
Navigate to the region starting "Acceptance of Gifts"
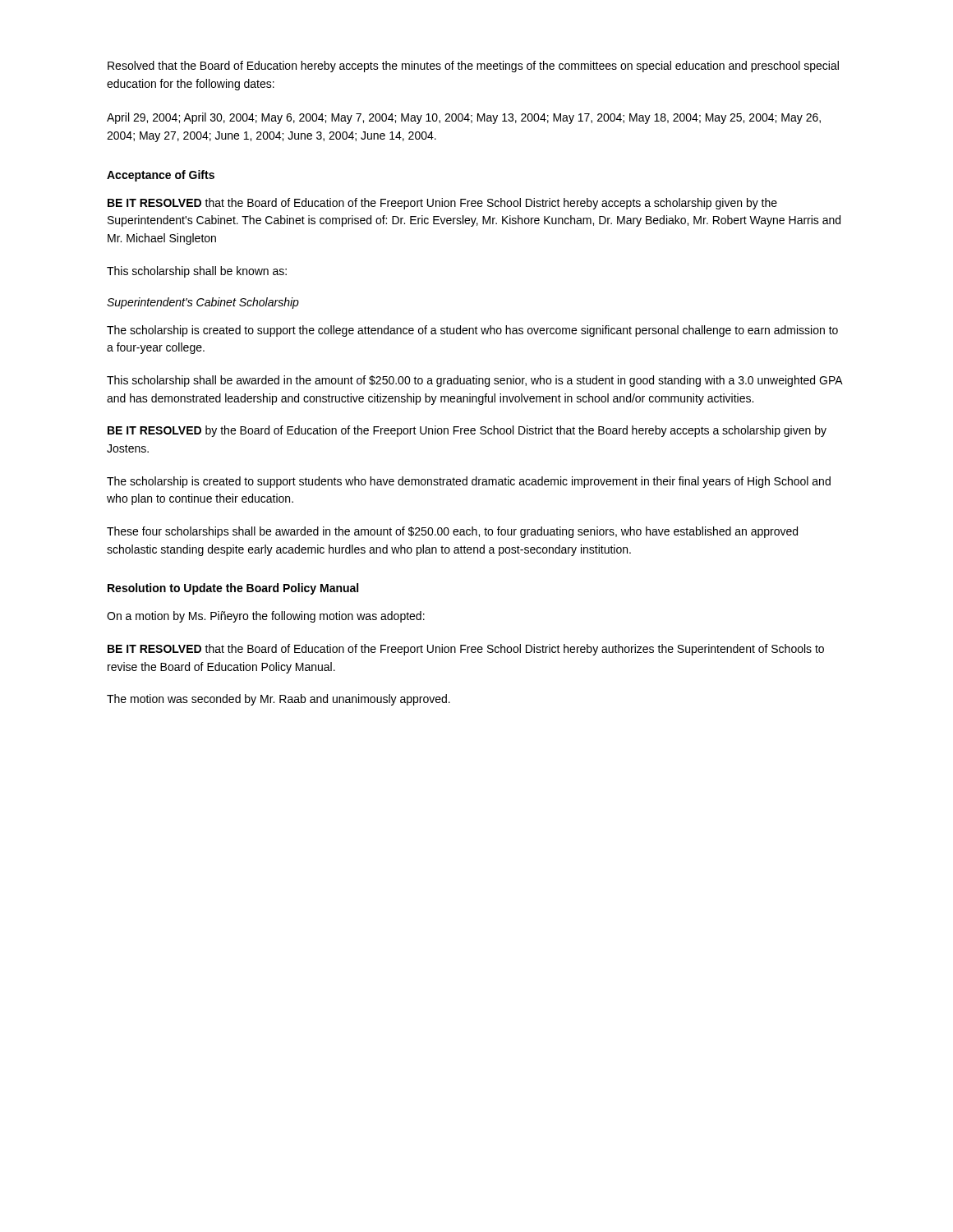(x=161, y=175)
